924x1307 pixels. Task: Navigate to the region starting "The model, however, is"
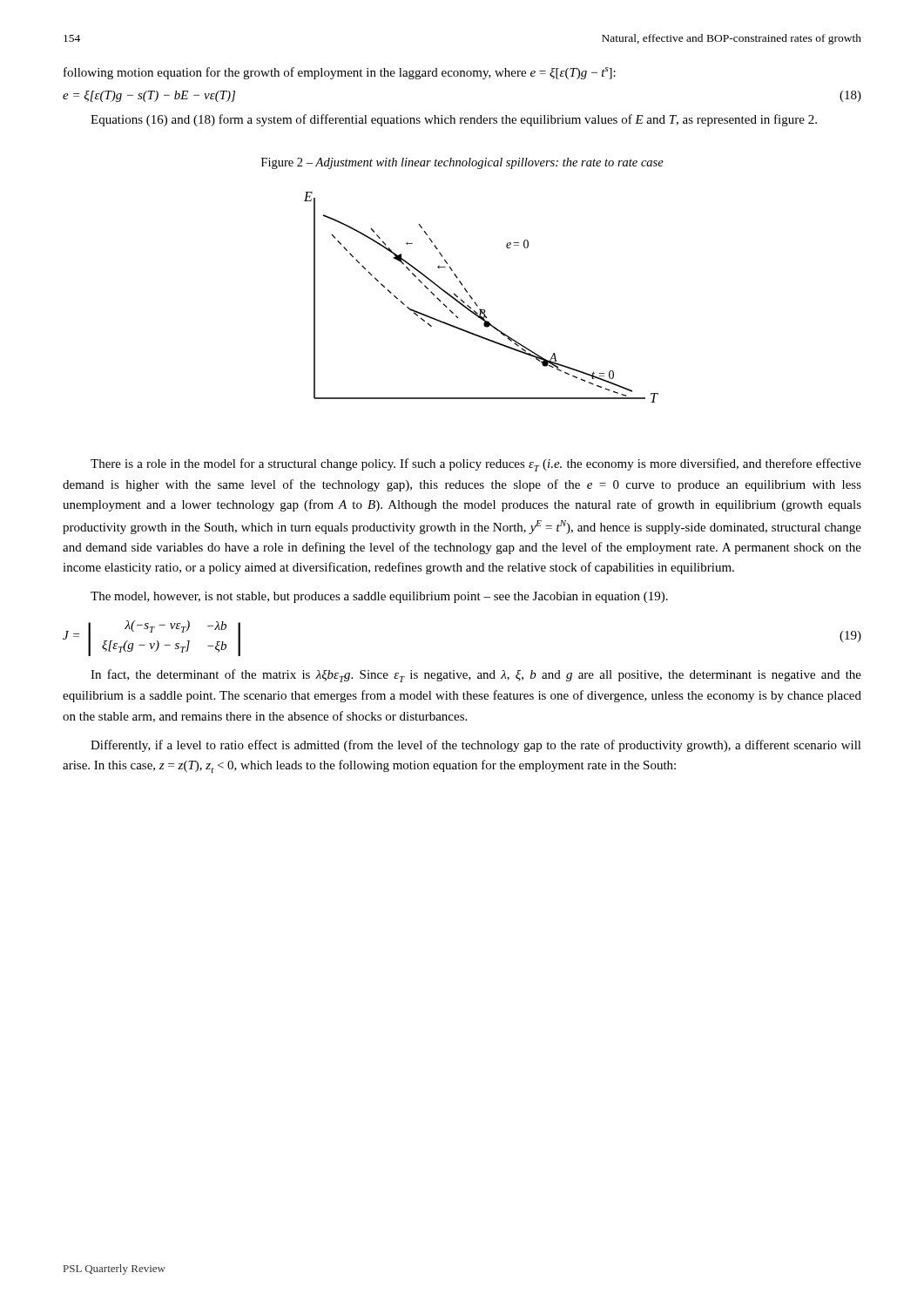[379, 596]
